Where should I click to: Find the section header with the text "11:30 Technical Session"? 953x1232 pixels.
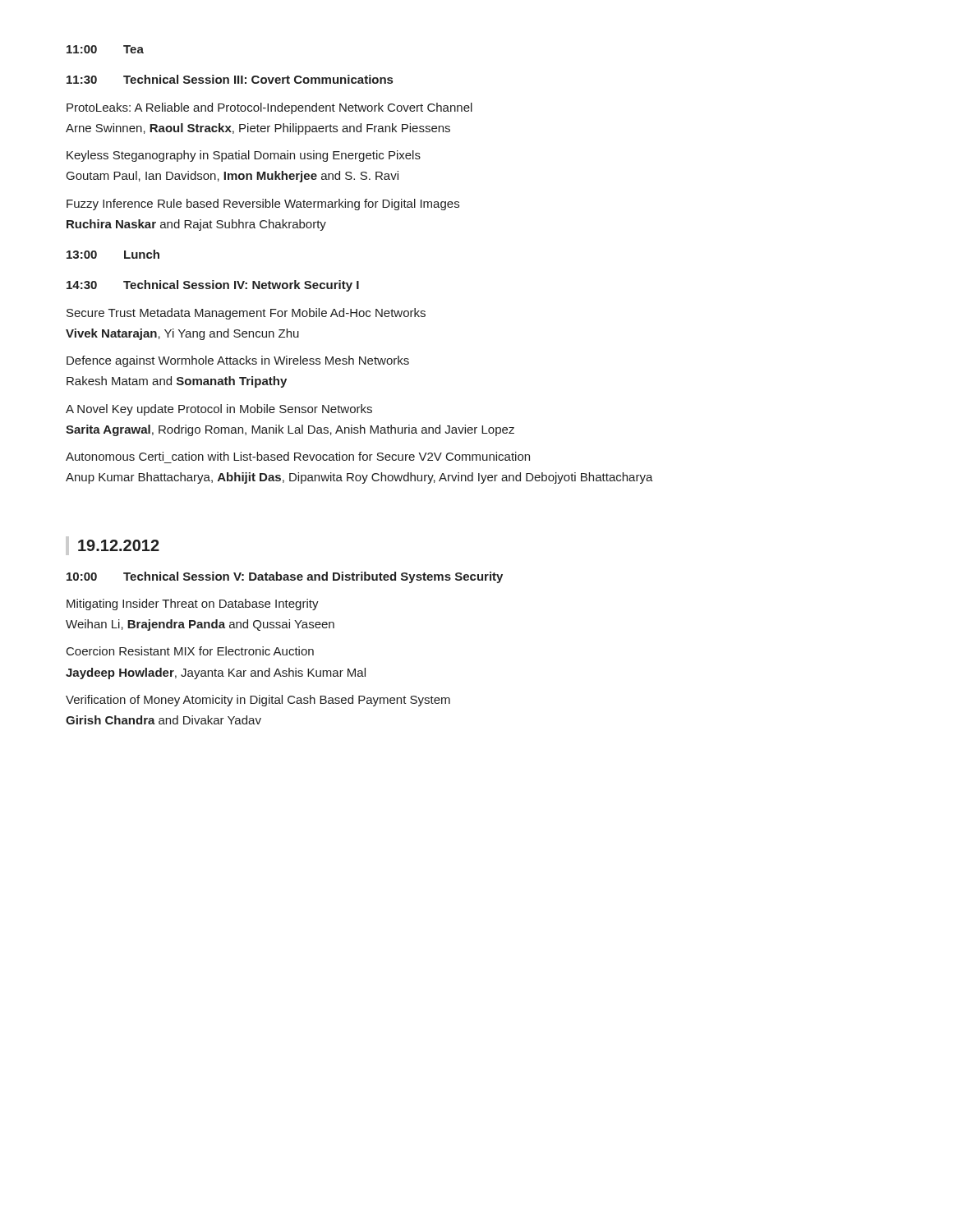click(230, 80)
